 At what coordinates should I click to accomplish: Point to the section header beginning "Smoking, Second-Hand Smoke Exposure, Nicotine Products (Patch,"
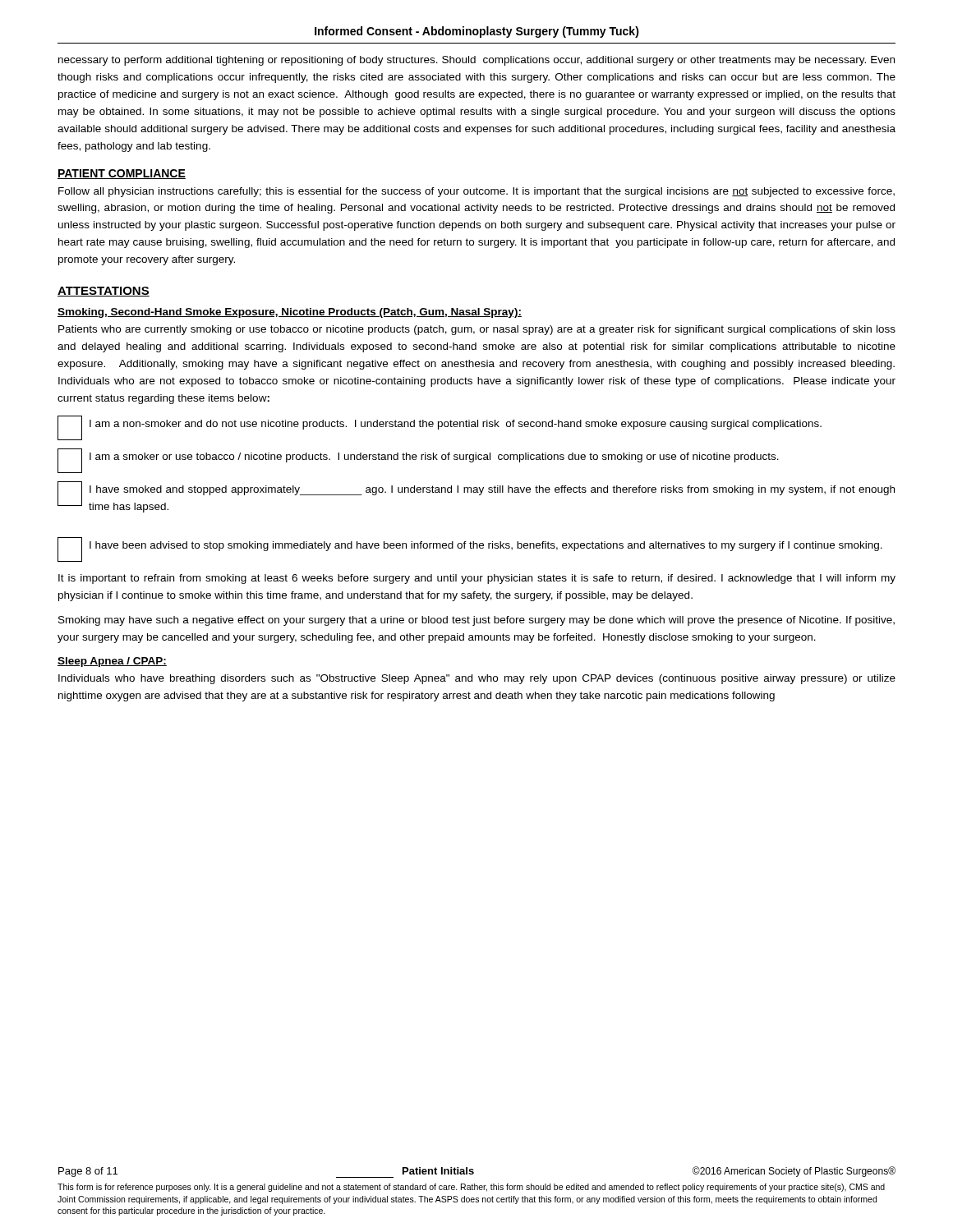290,312
